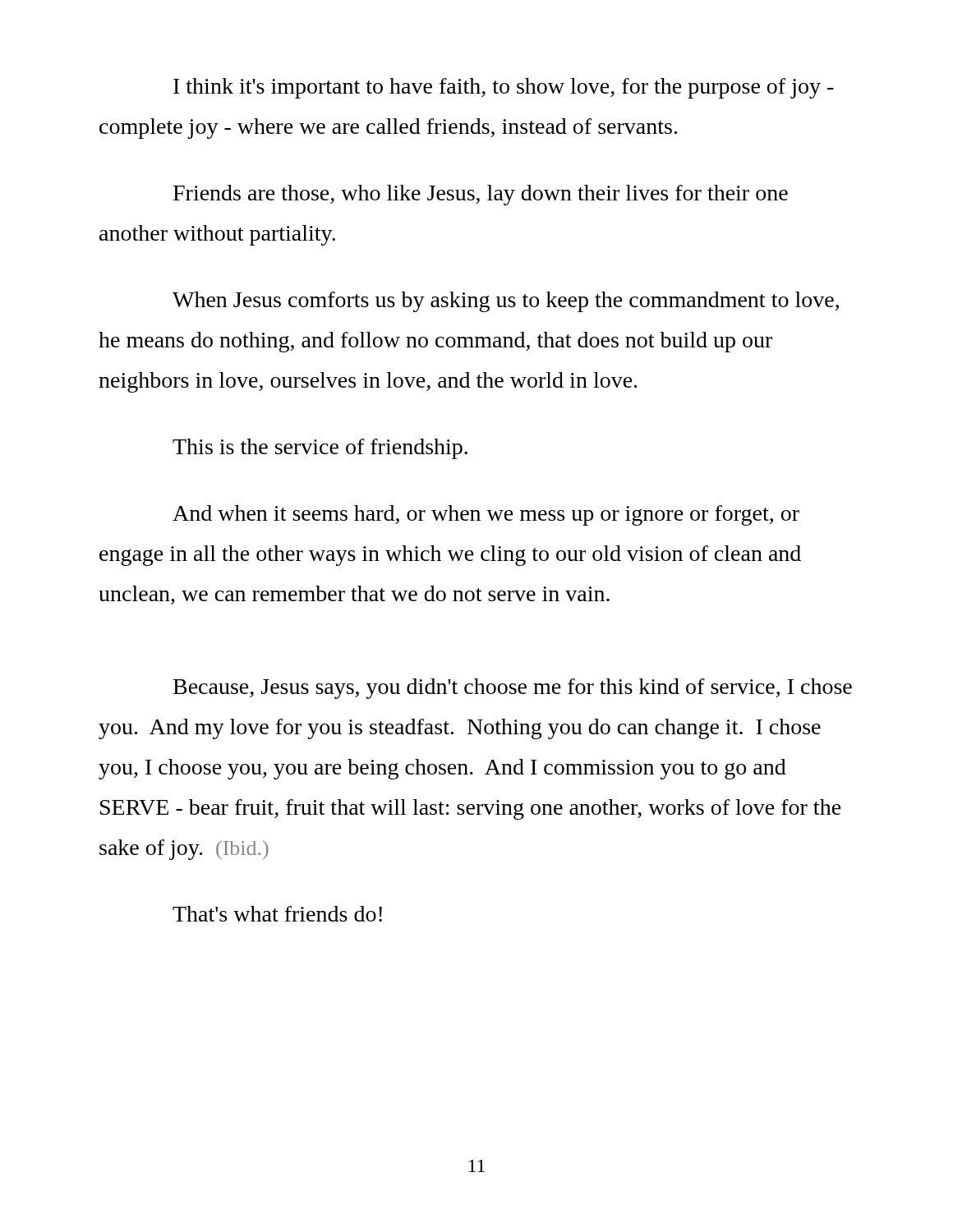
Task: Locate the block of text that opens with "I think it's important to have"
Action: pyautogui.click(x=504, y=88)
